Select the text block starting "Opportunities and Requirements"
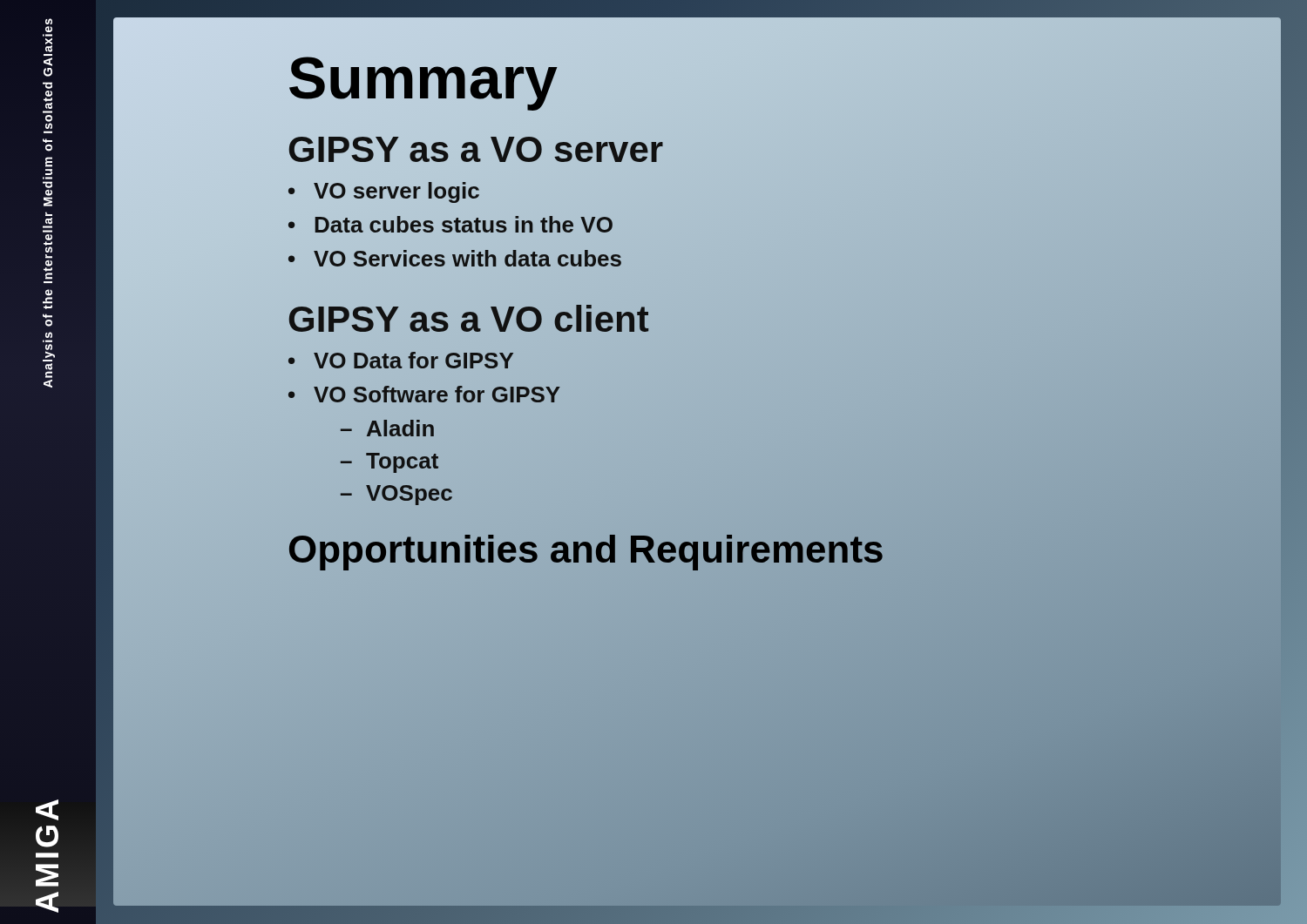This screenshot has width=1307, height=924. coord(586,549)
